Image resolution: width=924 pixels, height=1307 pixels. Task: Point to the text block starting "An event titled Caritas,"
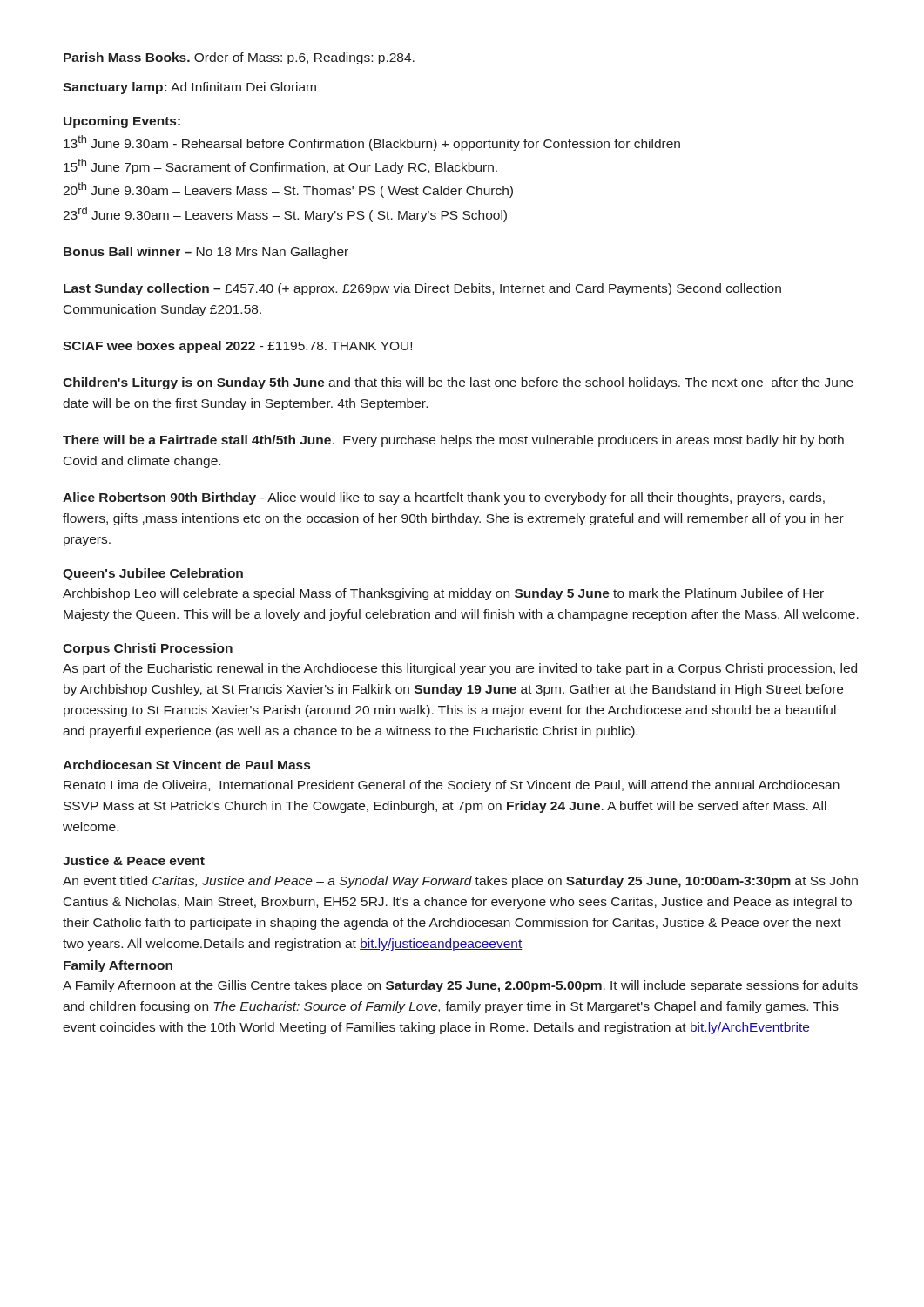461,912
